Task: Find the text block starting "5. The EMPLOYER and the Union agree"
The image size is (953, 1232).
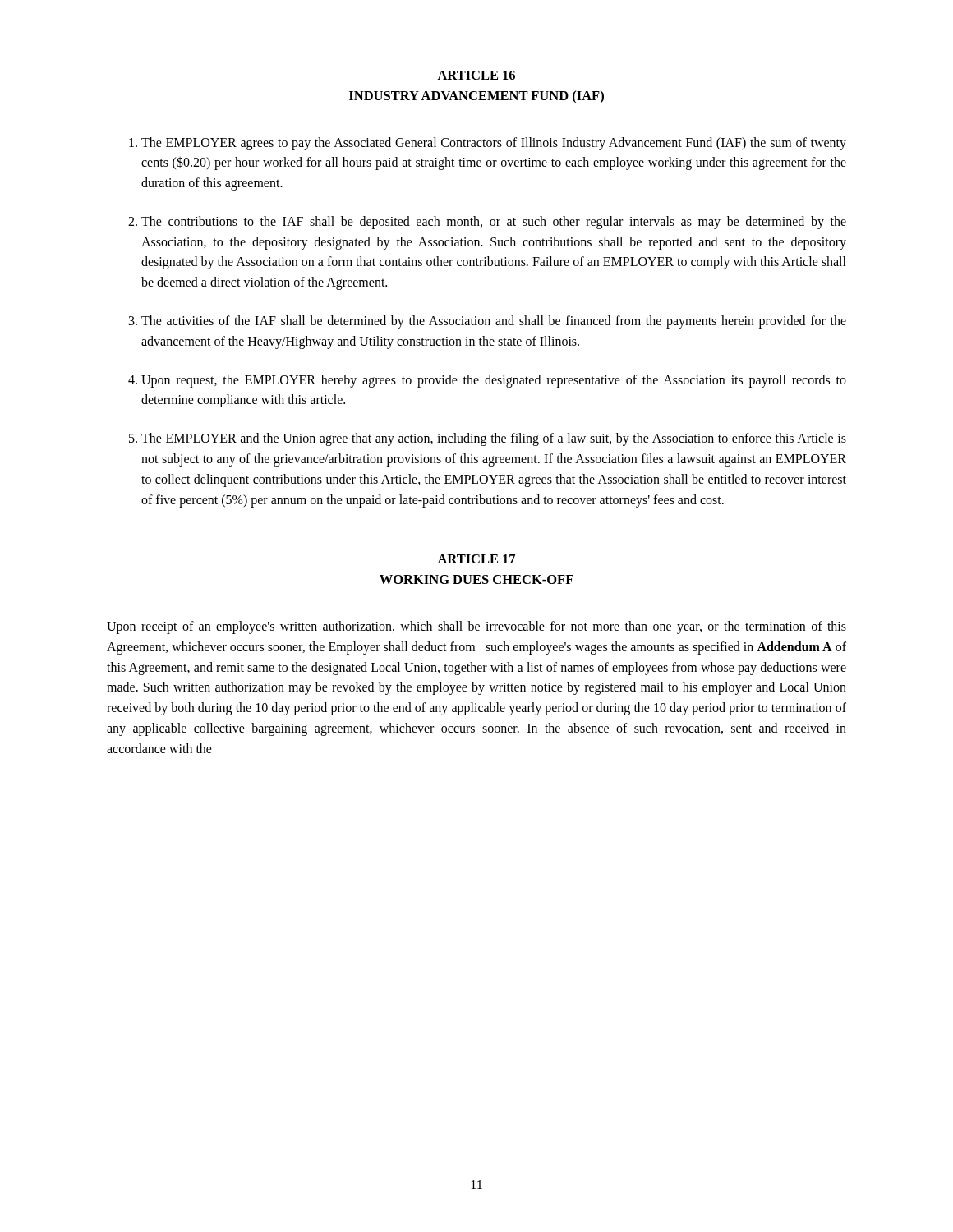Action: click(476, 470)
